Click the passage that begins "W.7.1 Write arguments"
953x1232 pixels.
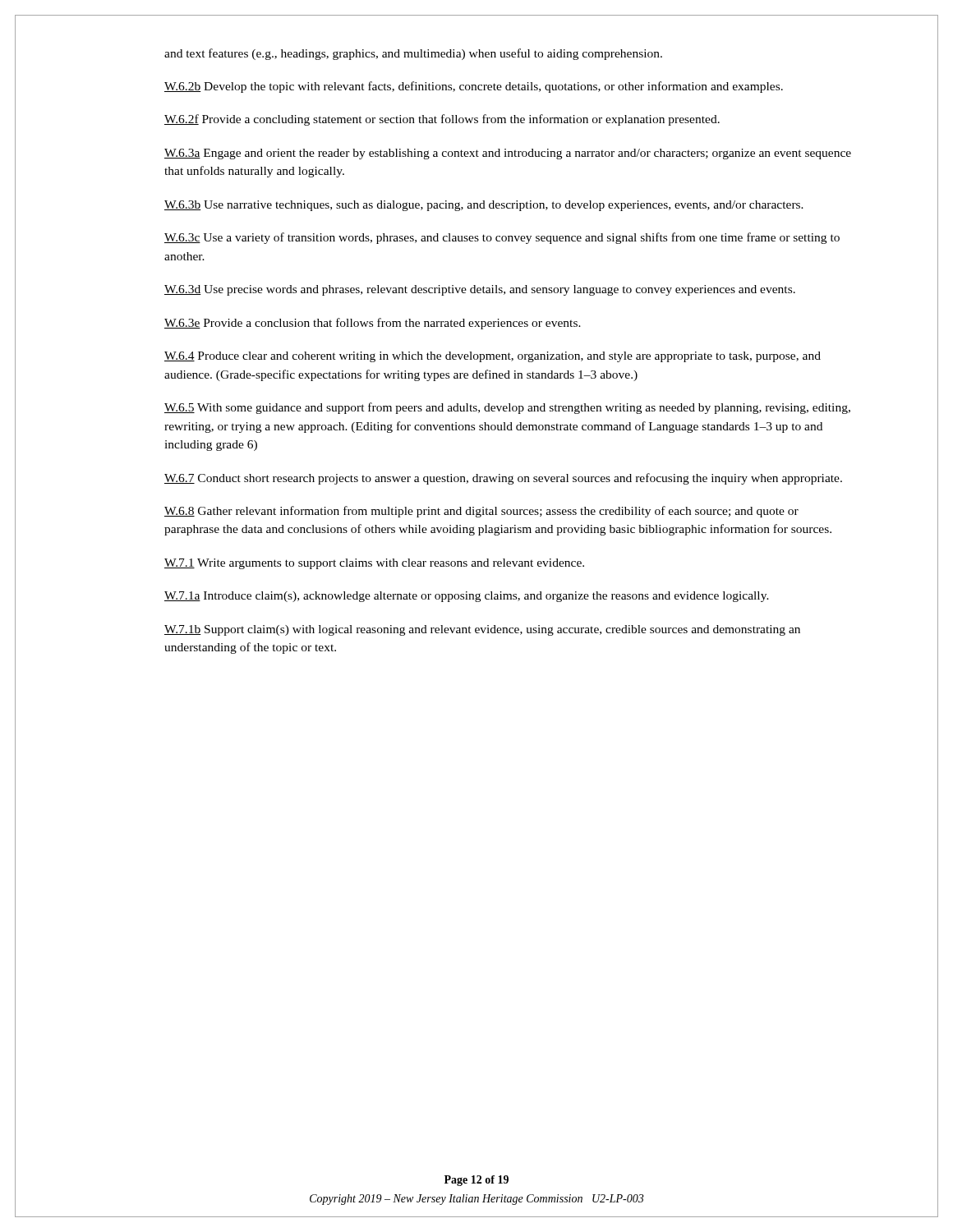pyautogui.click(x=509, y=563)
